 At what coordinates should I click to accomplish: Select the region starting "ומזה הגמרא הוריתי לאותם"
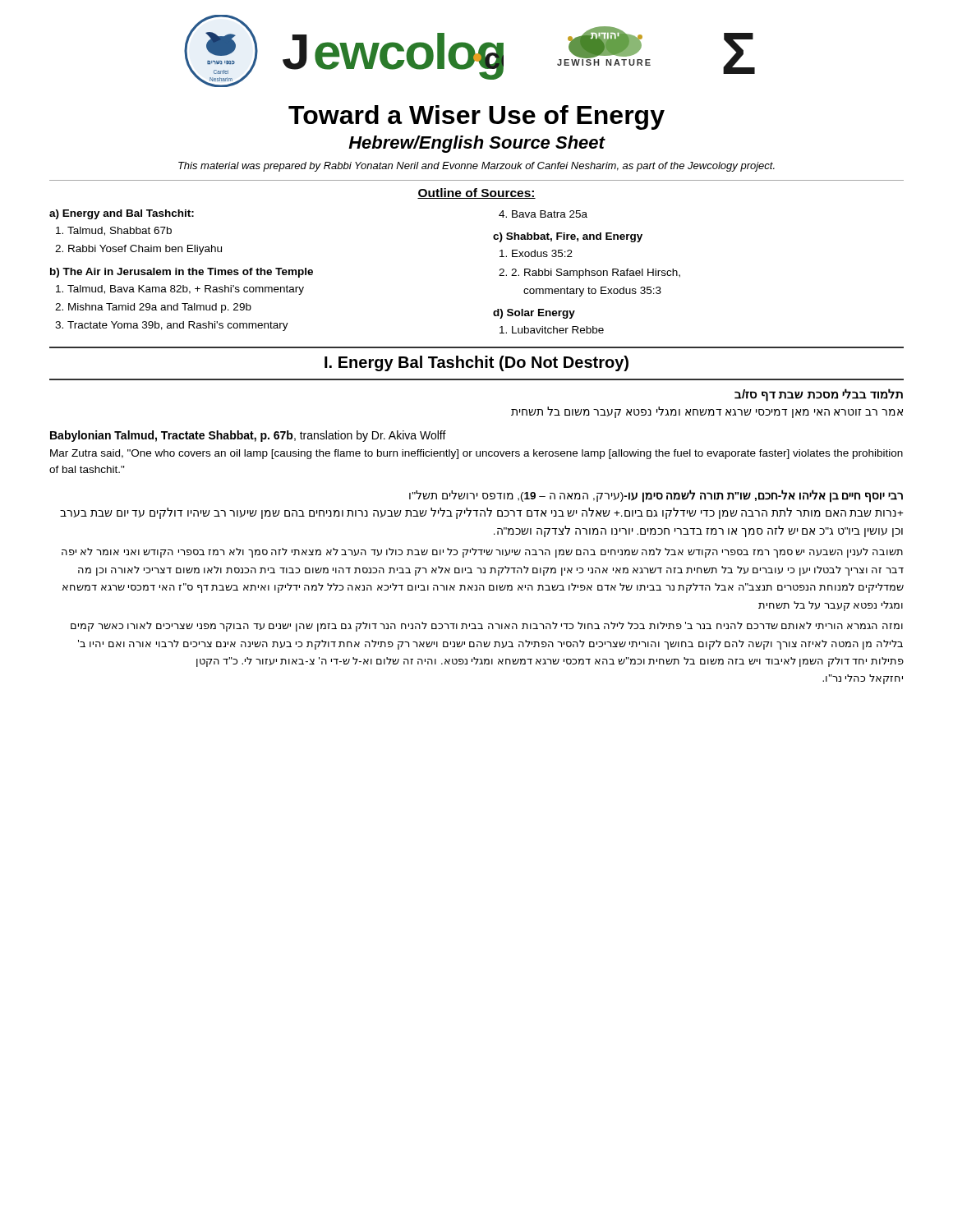tap(487, 652)
